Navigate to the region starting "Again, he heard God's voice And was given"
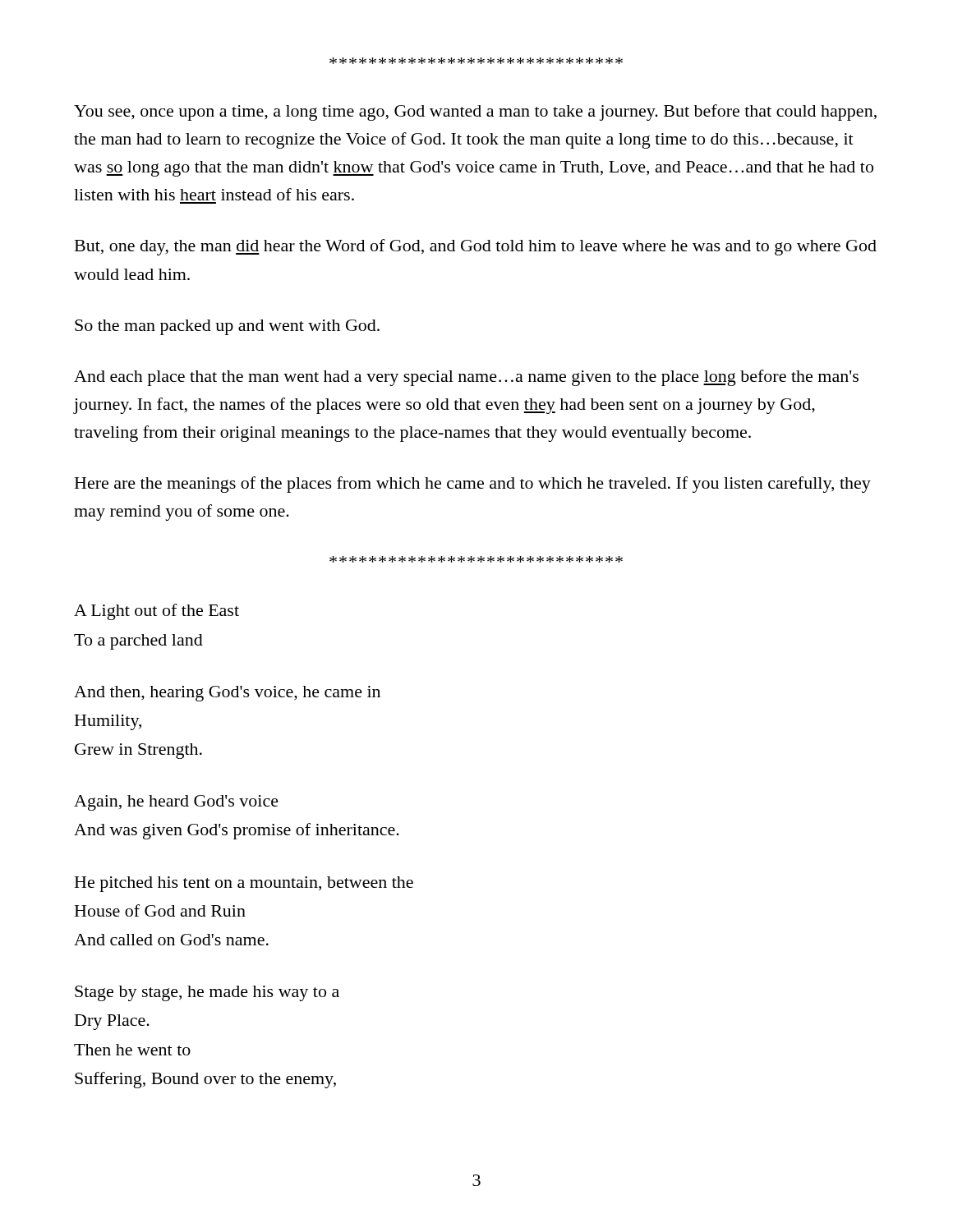953x1232 pixels. pos(237,815)
